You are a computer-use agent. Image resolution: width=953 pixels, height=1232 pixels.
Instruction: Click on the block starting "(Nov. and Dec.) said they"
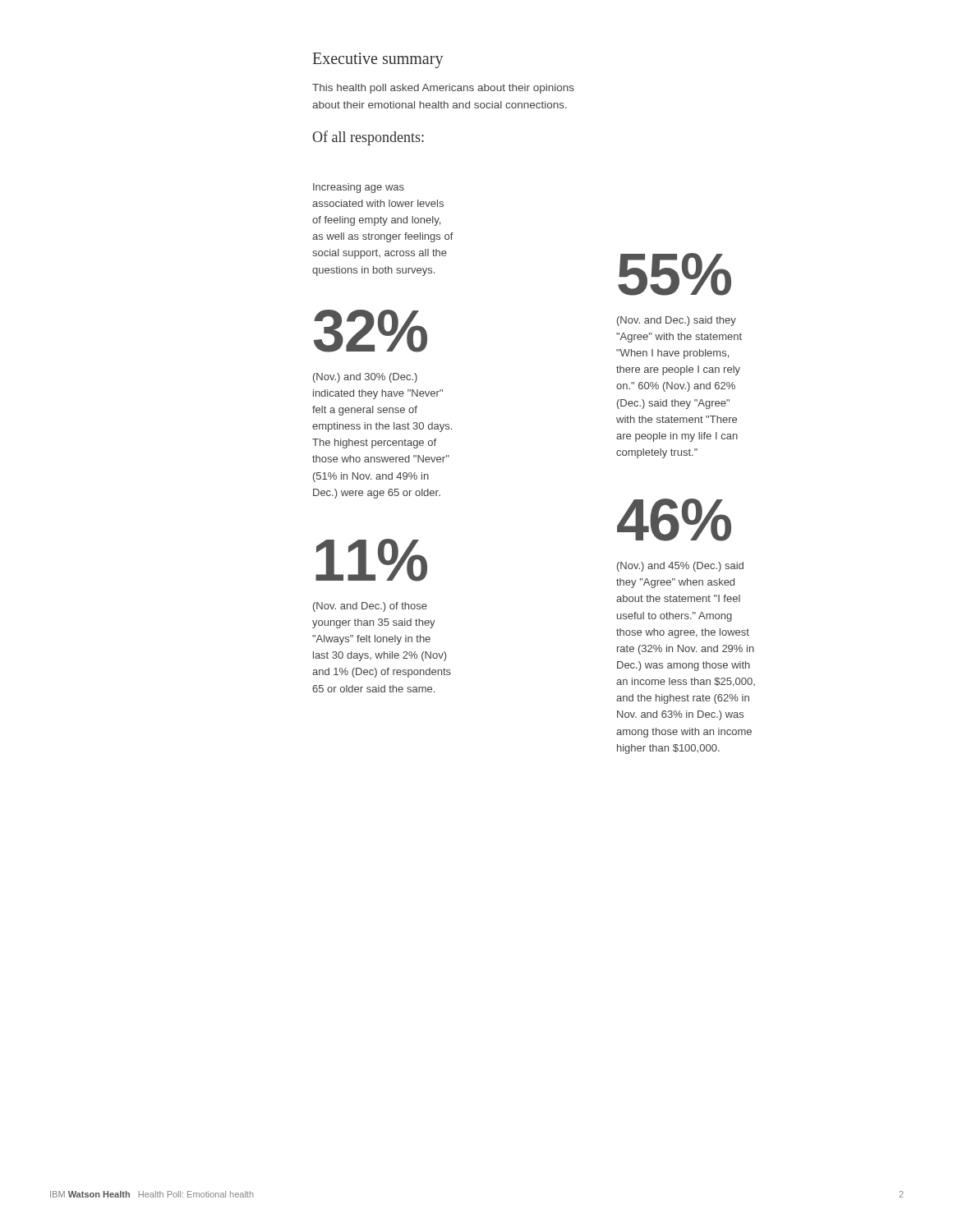[679, 386]
